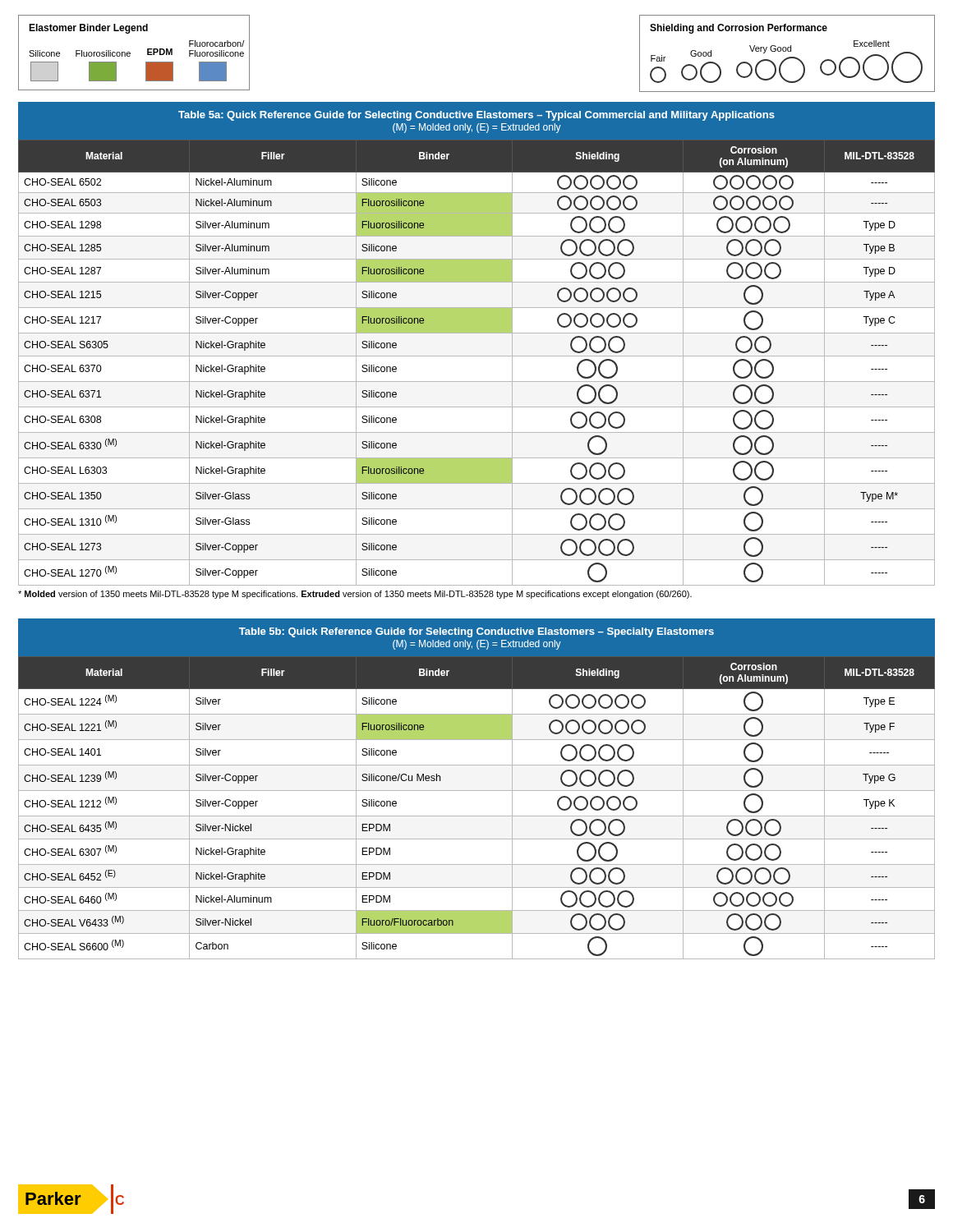Click on the table containing "CHO-SEAL 1212 (M)"
953x1232 pixels.
click(x=476, y=789)
